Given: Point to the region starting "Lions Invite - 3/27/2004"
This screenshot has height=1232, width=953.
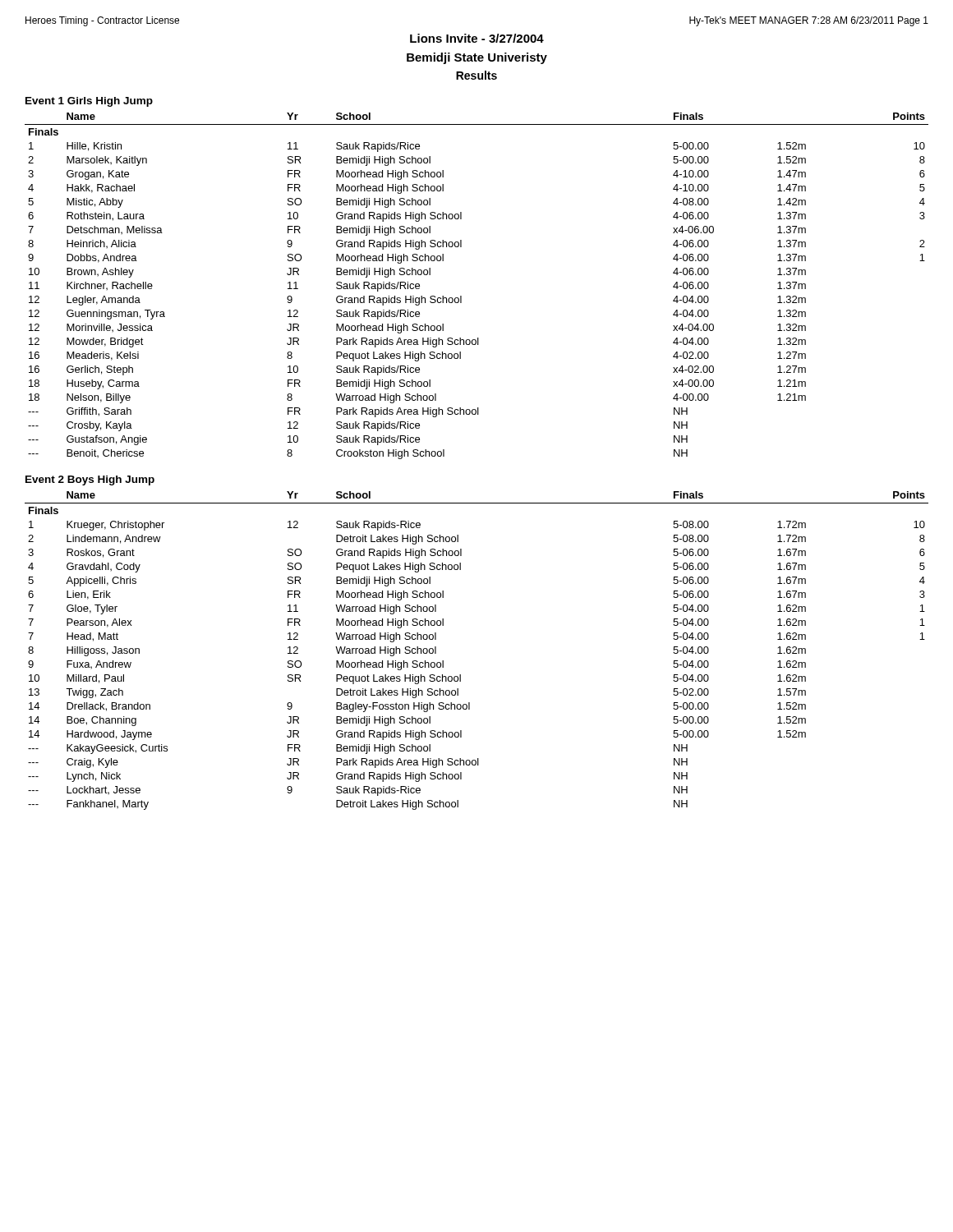Looking at the screenshot, I should tap(476, 38).
